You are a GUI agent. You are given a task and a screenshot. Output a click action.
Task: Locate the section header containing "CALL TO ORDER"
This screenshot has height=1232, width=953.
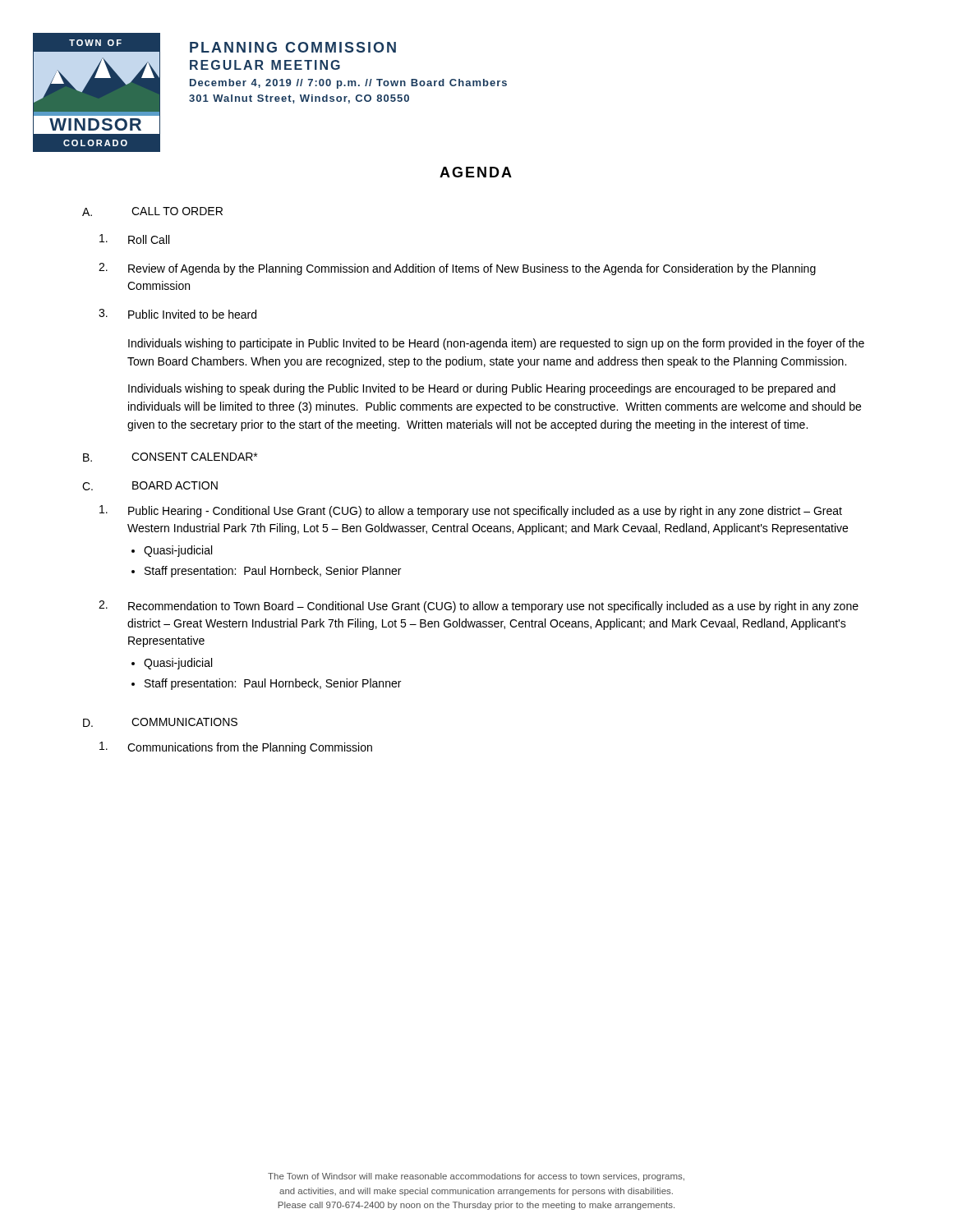[177, 211]
